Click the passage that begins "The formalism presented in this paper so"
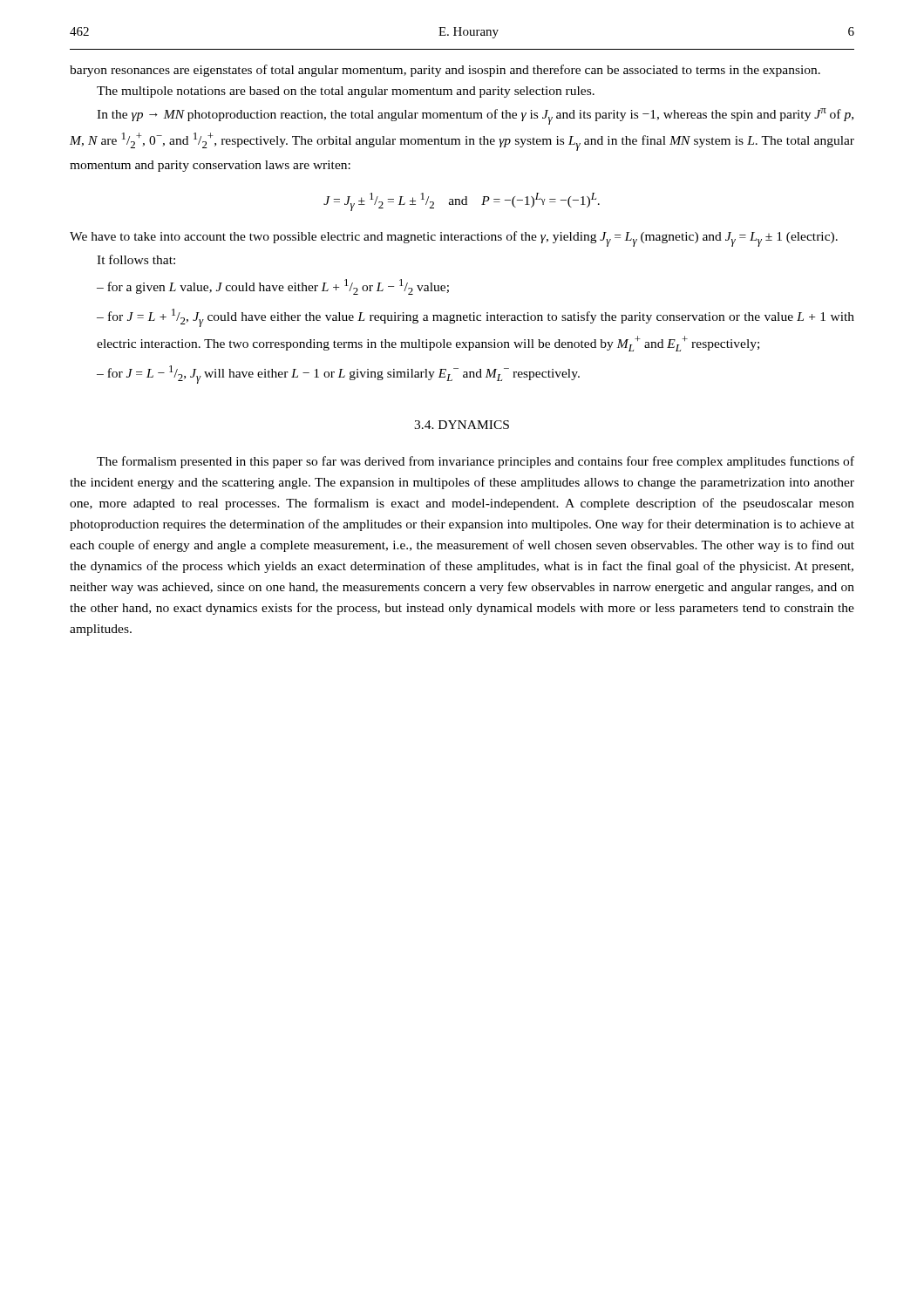This screenshot has width=924, height=1308. [462, 545]
